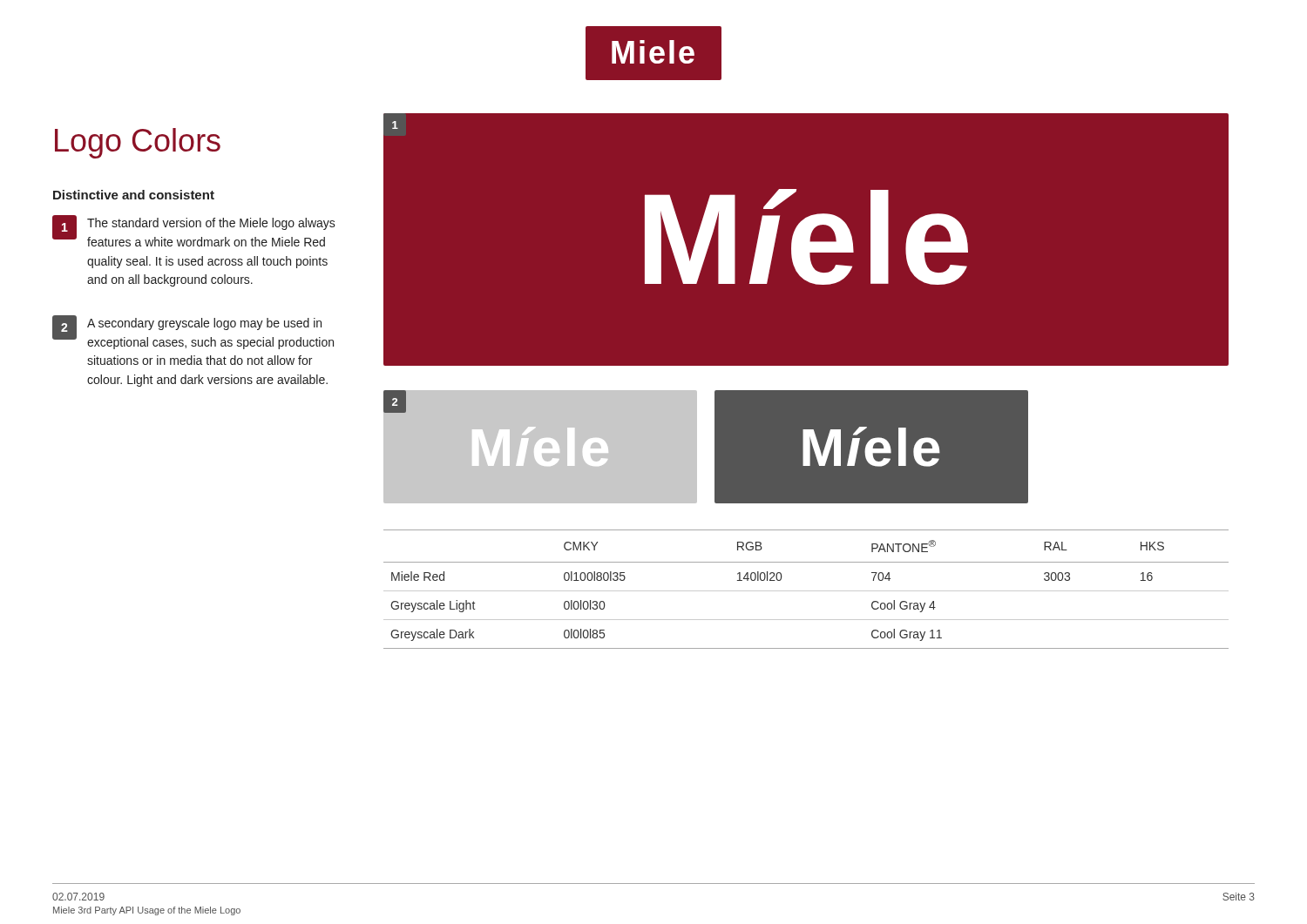Locate the table
Image resolution: width=1307 pixels, height=924 pixels.
806,589
